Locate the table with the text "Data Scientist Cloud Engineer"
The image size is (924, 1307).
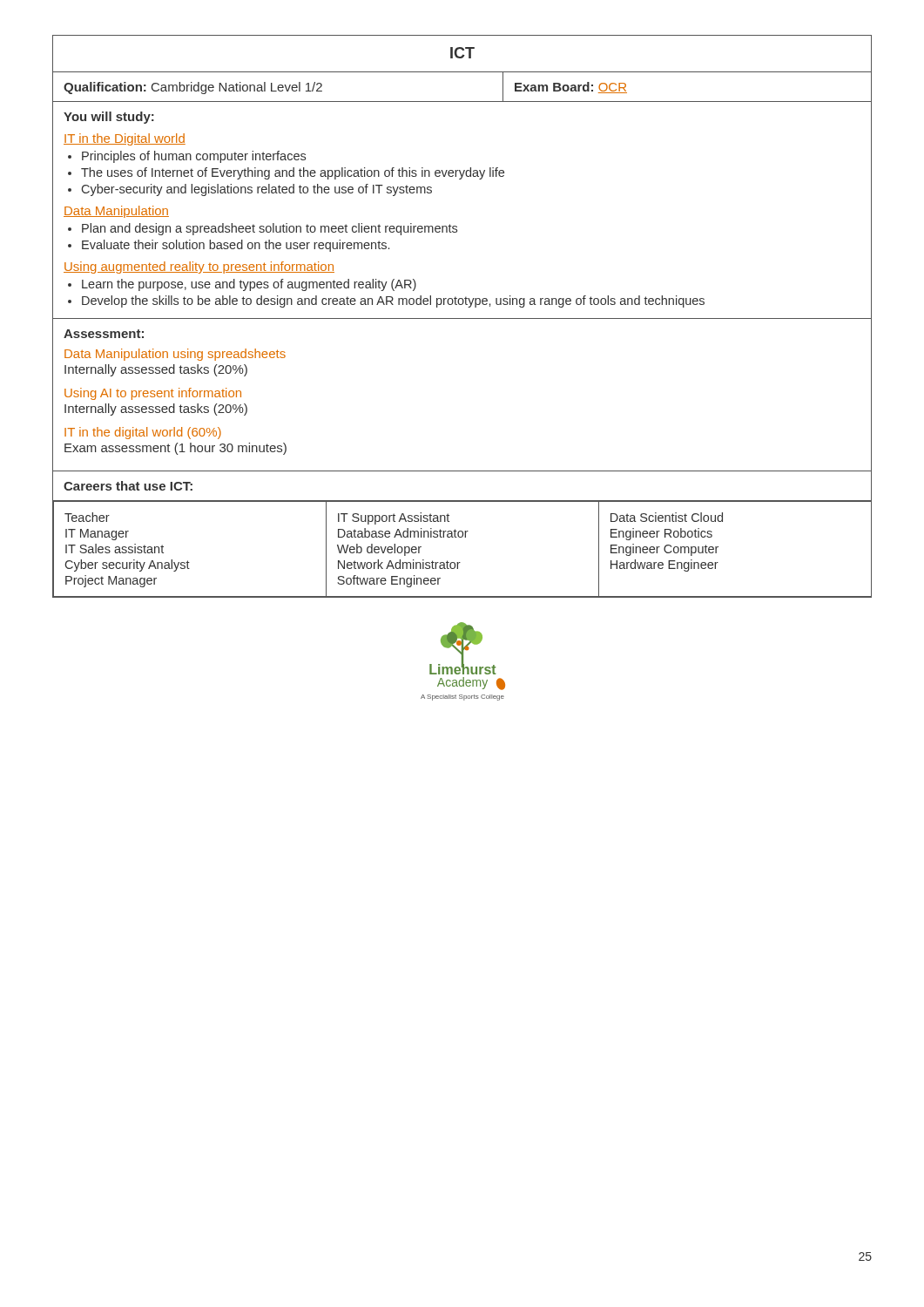coord(462,534)
